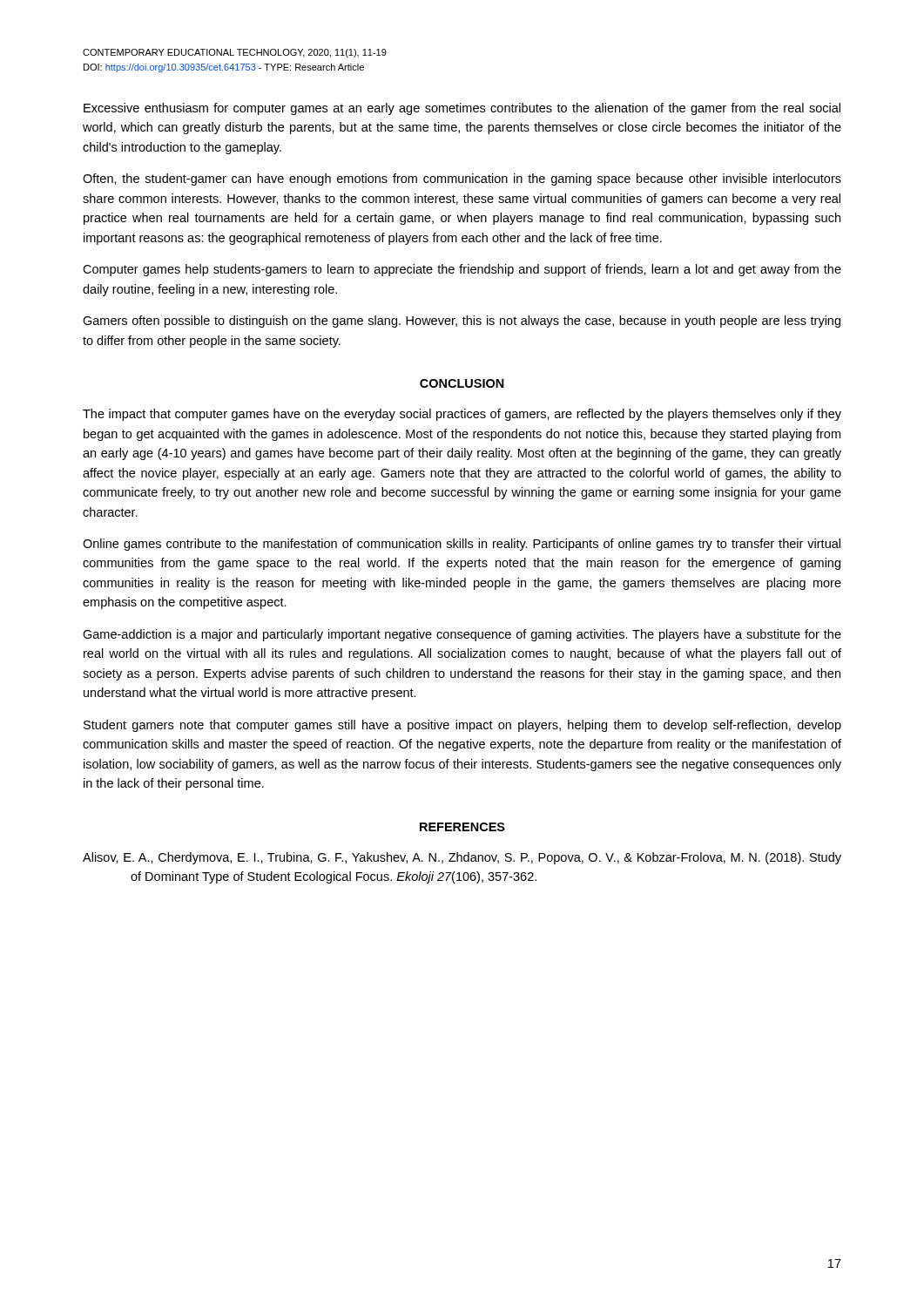Click on the text block that says "Student gamers note that computer"
This screenshot has width=924, height=1307.
[x=462, y=754]
